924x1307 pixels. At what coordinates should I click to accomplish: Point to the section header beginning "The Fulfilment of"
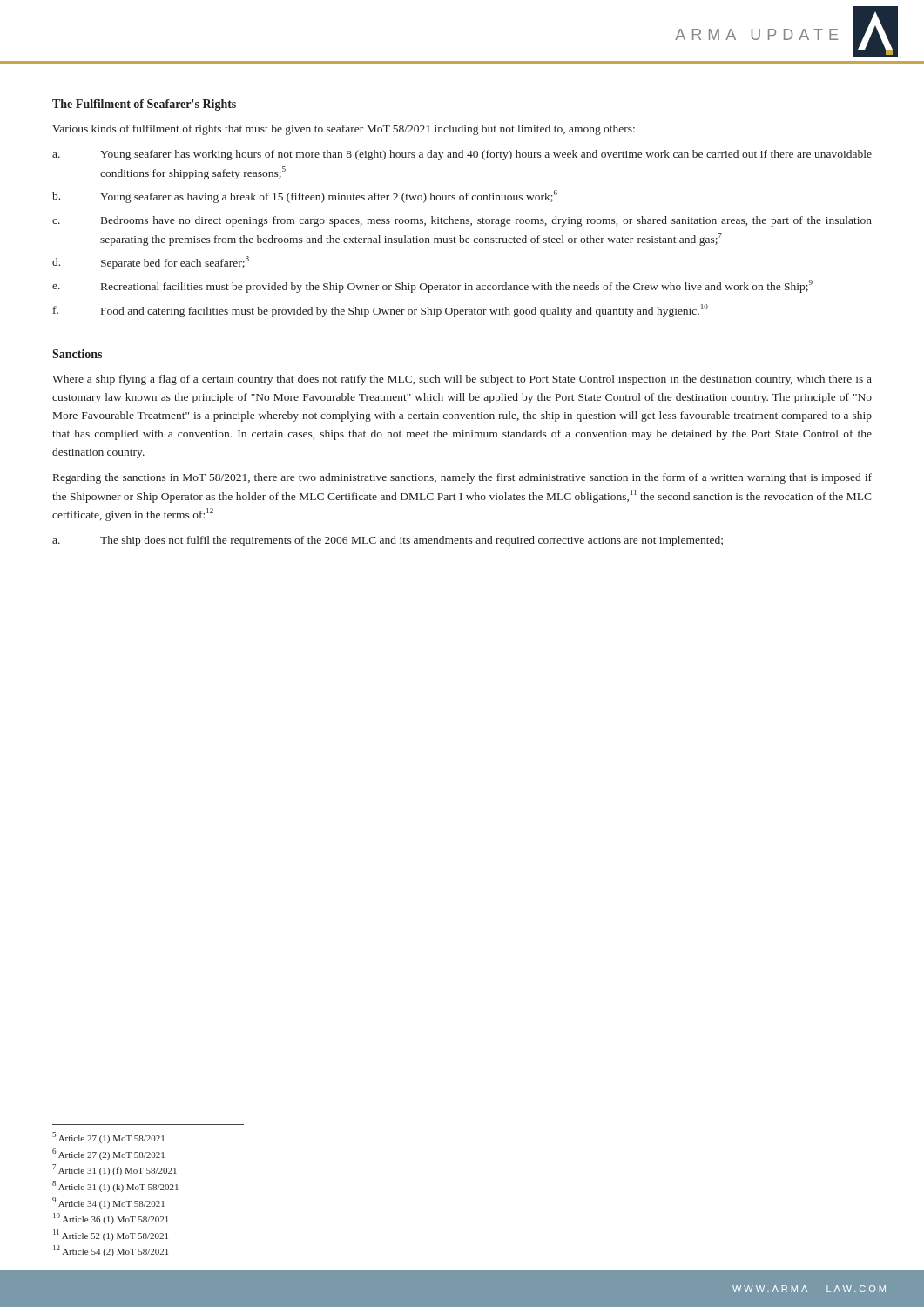144,104
